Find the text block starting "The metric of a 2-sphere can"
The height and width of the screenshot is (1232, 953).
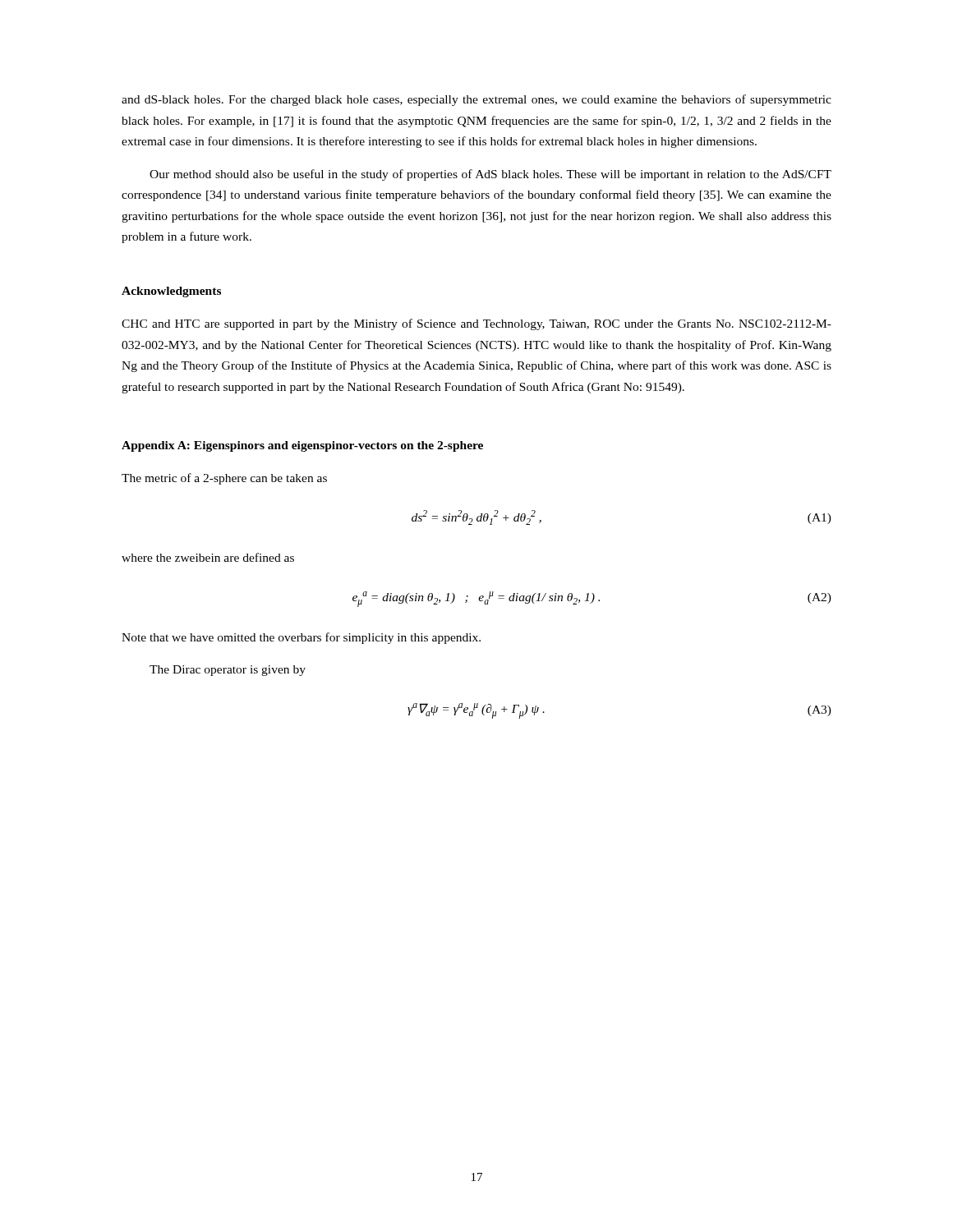[x=224, y=478]
